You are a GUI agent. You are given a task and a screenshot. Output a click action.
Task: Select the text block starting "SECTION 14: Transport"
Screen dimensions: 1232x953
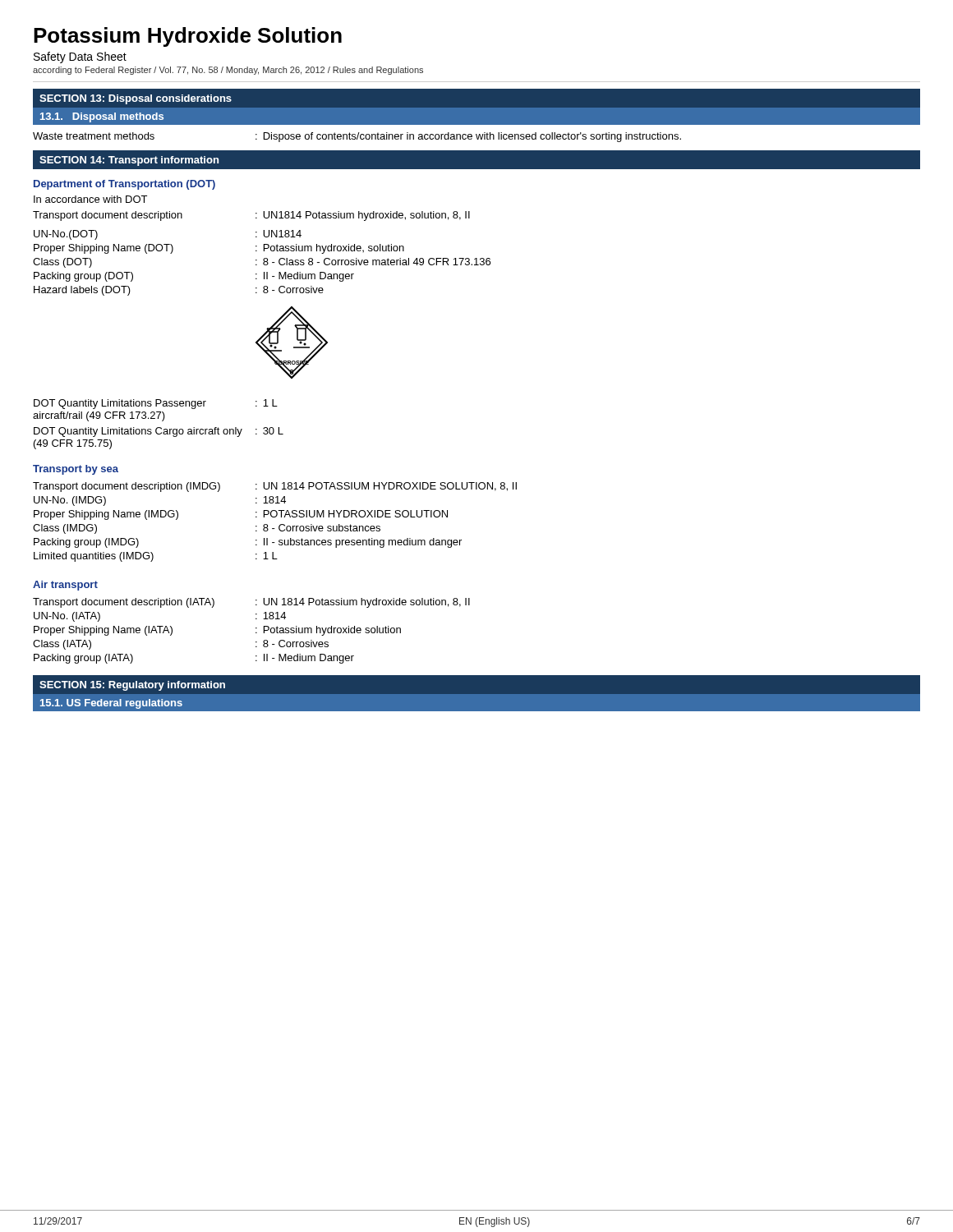(x=129, y=160)
